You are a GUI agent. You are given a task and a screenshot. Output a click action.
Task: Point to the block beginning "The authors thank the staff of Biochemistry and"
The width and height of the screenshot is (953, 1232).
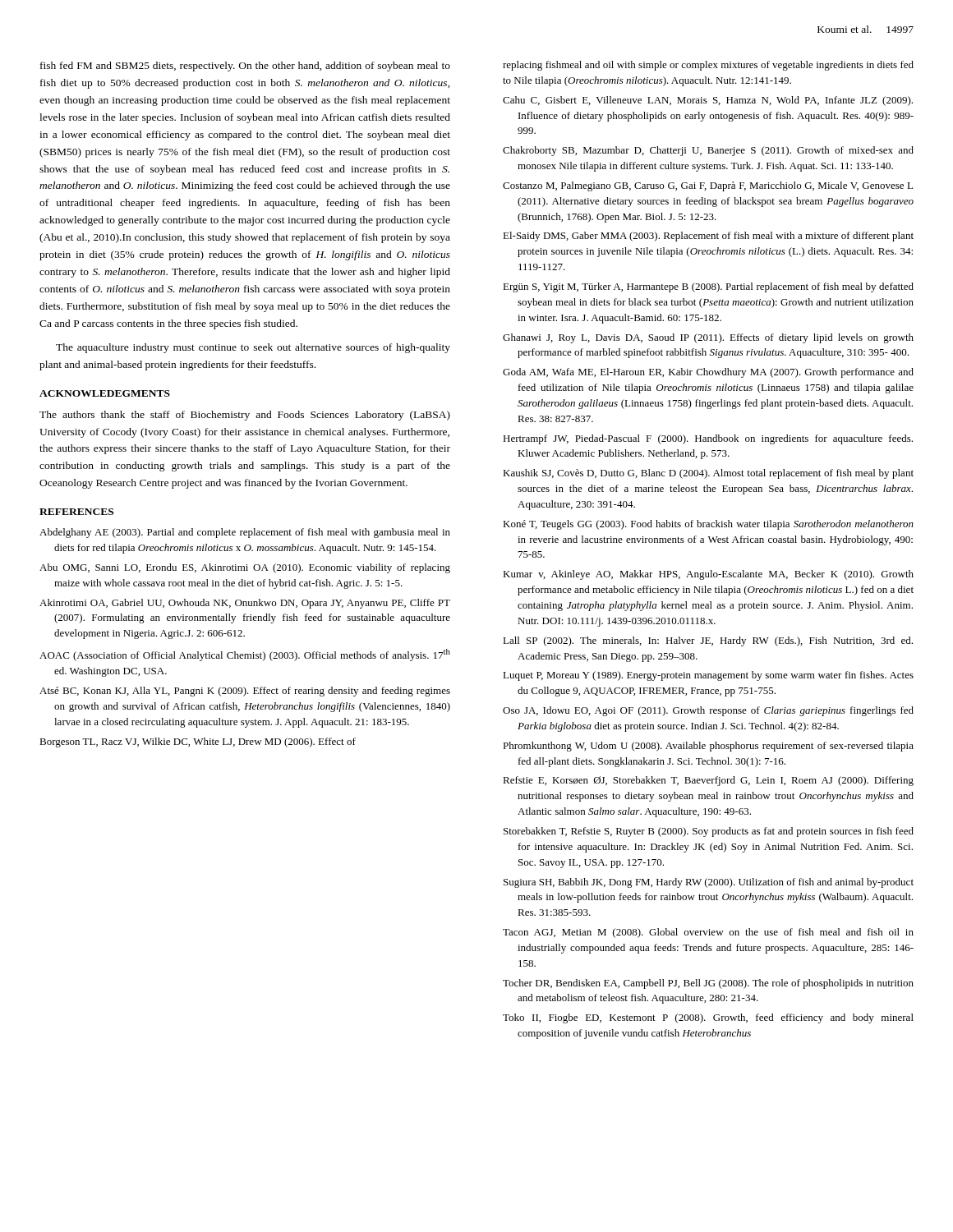245,449
